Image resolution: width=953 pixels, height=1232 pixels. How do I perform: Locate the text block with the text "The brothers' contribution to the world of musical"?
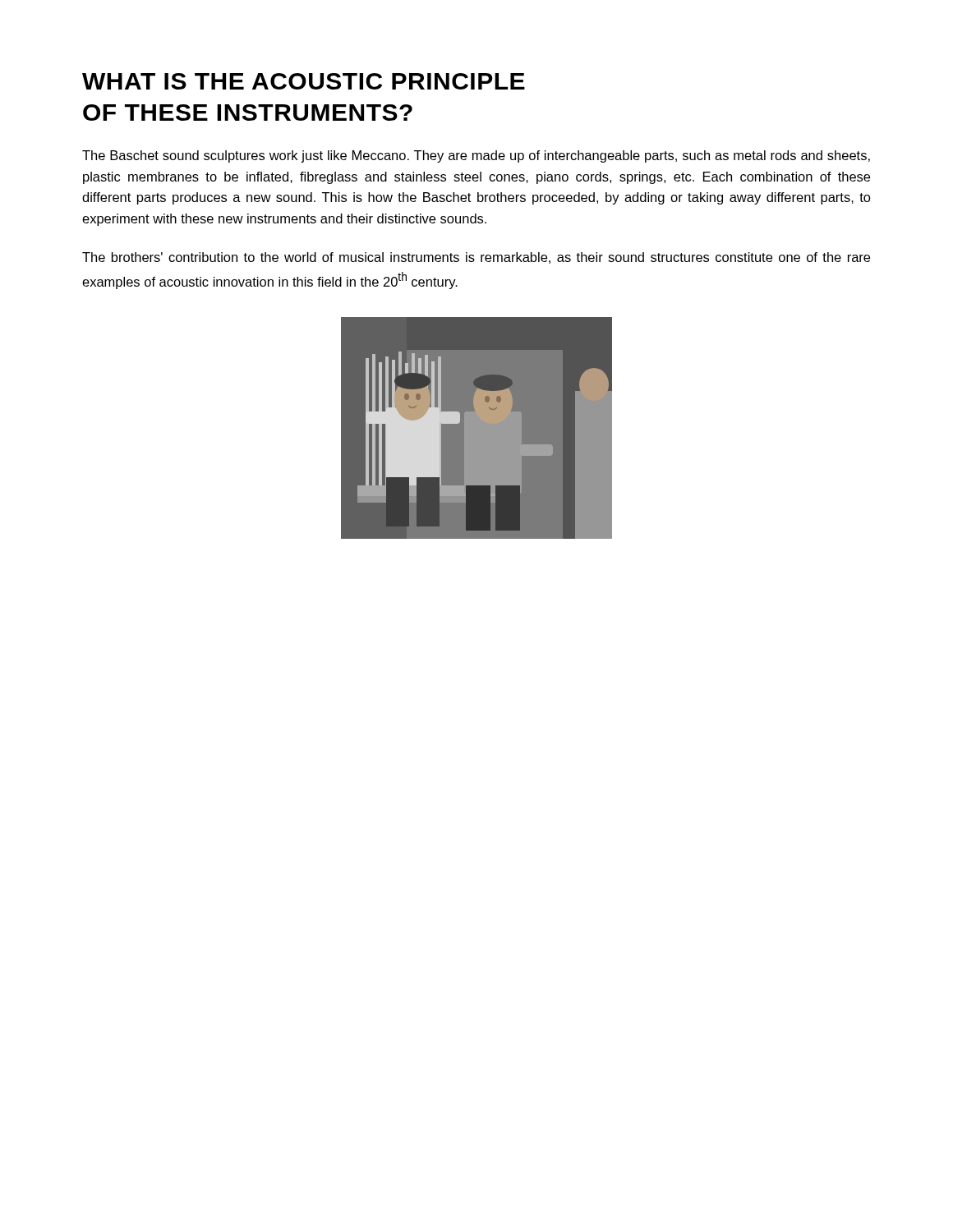point(476,269)
